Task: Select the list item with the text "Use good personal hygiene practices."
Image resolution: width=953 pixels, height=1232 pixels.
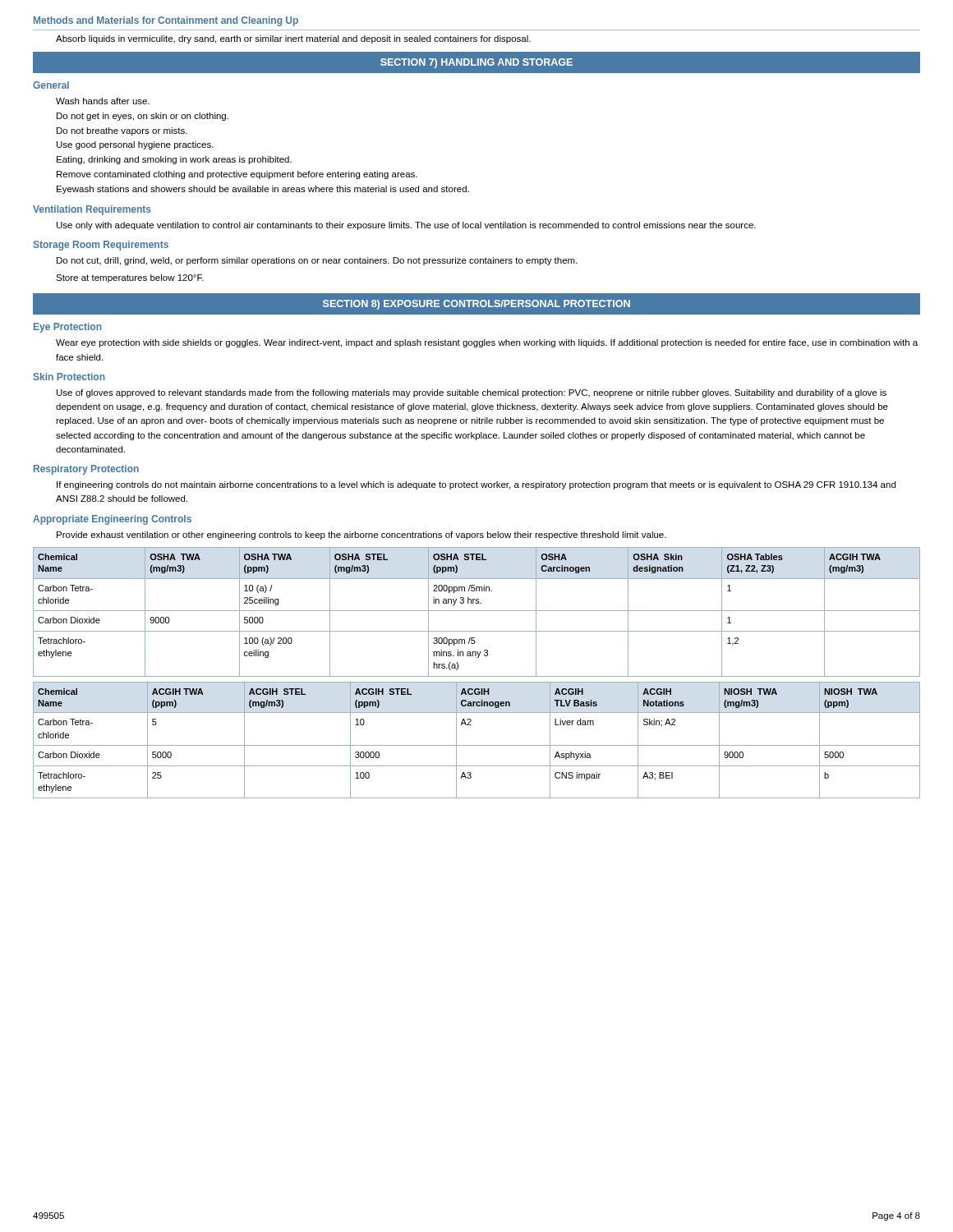Action: coord(135,145)
